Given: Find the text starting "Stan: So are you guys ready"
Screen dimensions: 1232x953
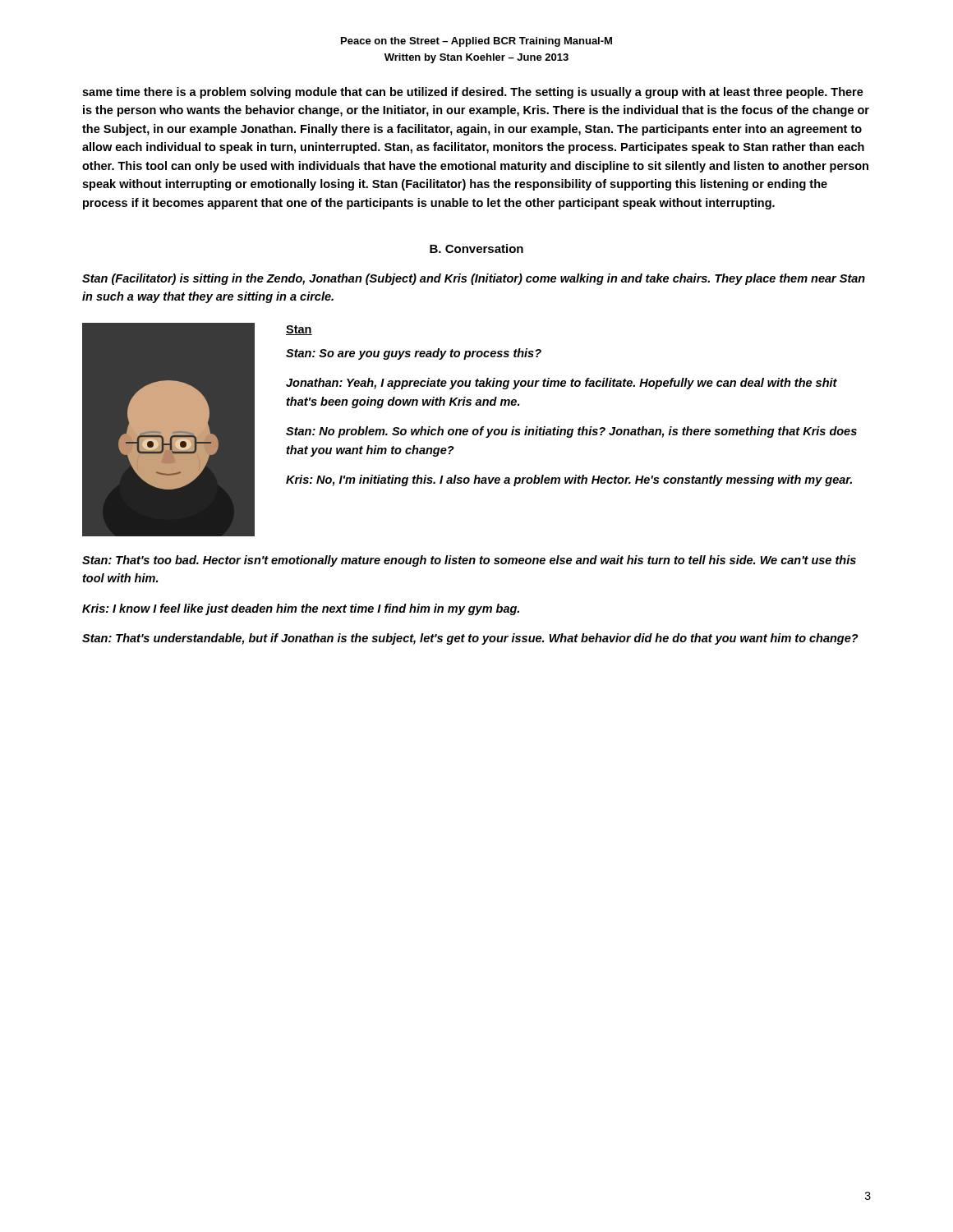Looking at the screenshot, I should coord(414,353).
